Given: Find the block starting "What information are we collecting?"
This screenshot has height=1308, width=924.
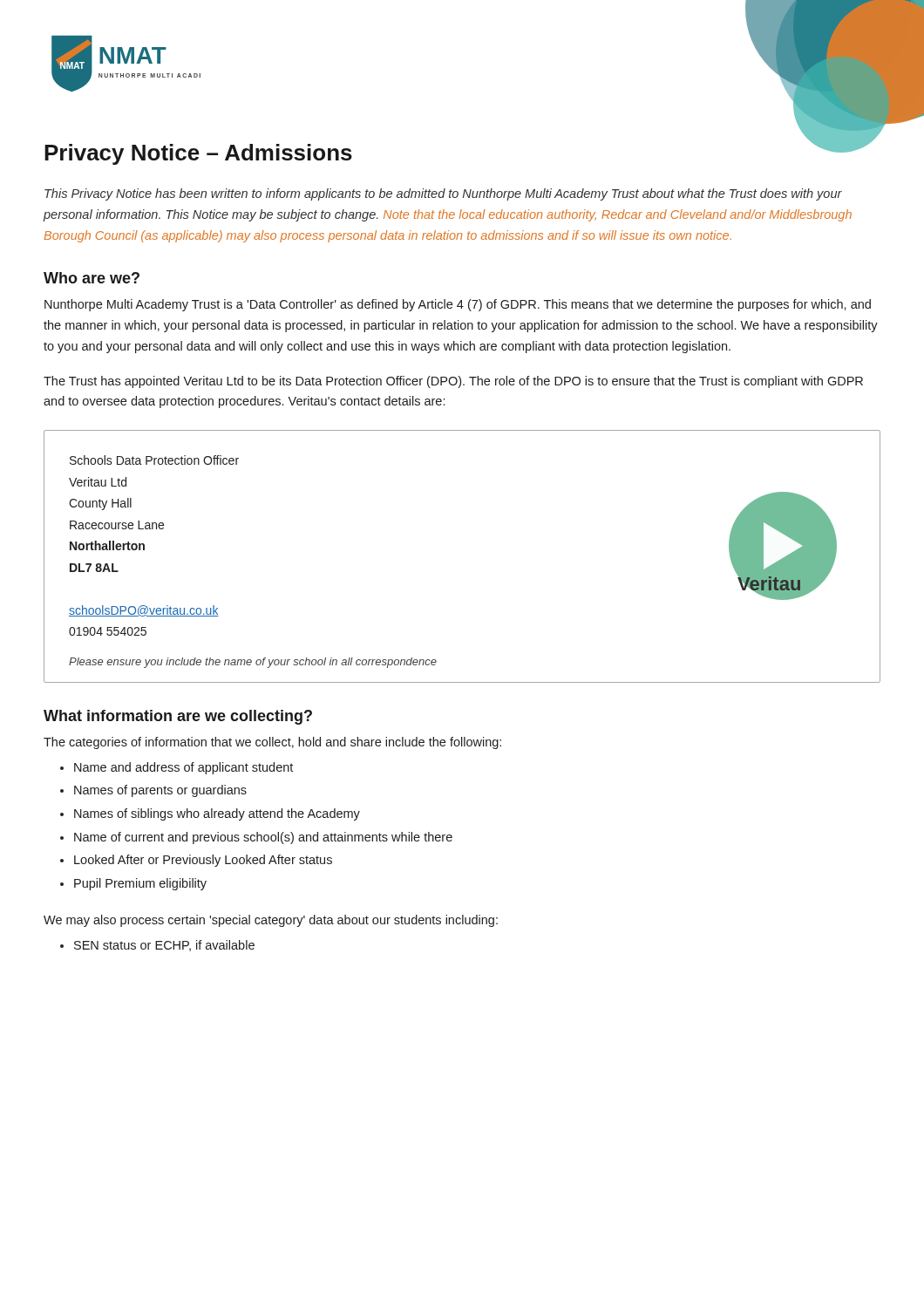Looking at the screenshot, I should [178, 716].
